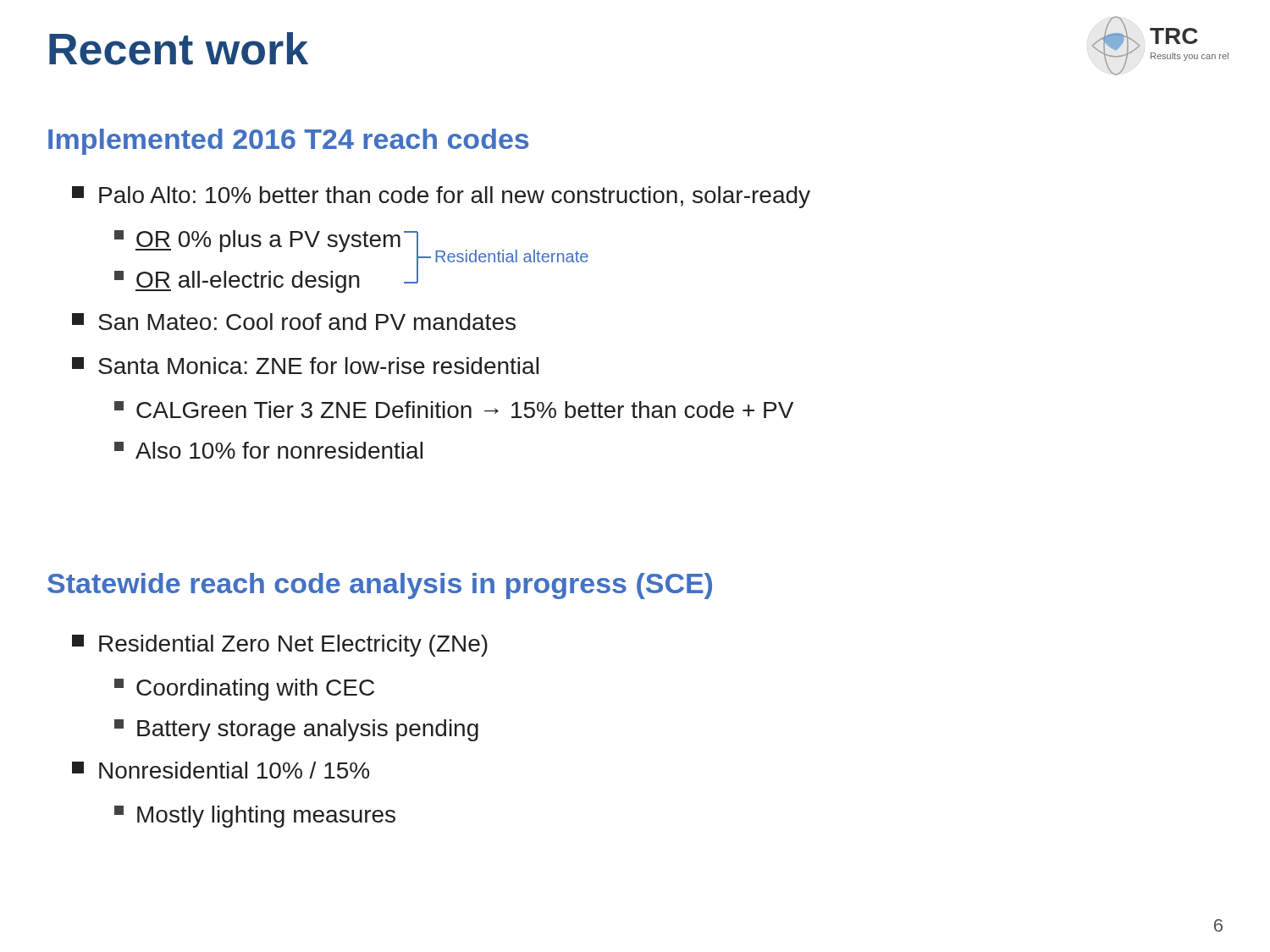Screen dimensions: 952x1270
Task: Navigate to the element starting "San Mateo: Cool roof and PV mandates"
Action: pos(294,322)
